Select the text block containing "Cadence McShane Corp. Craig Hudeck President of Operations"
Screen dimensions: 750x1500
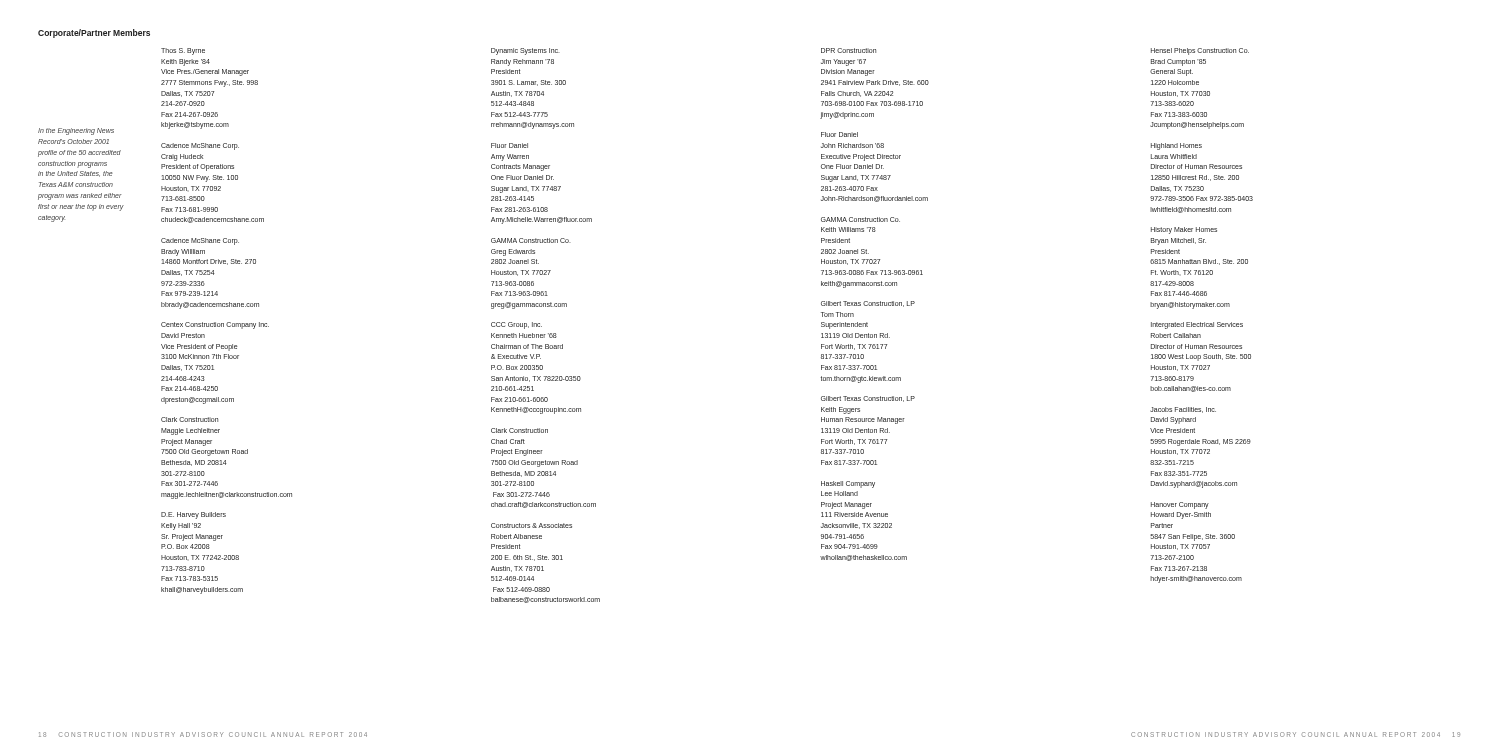coord(213,183)
